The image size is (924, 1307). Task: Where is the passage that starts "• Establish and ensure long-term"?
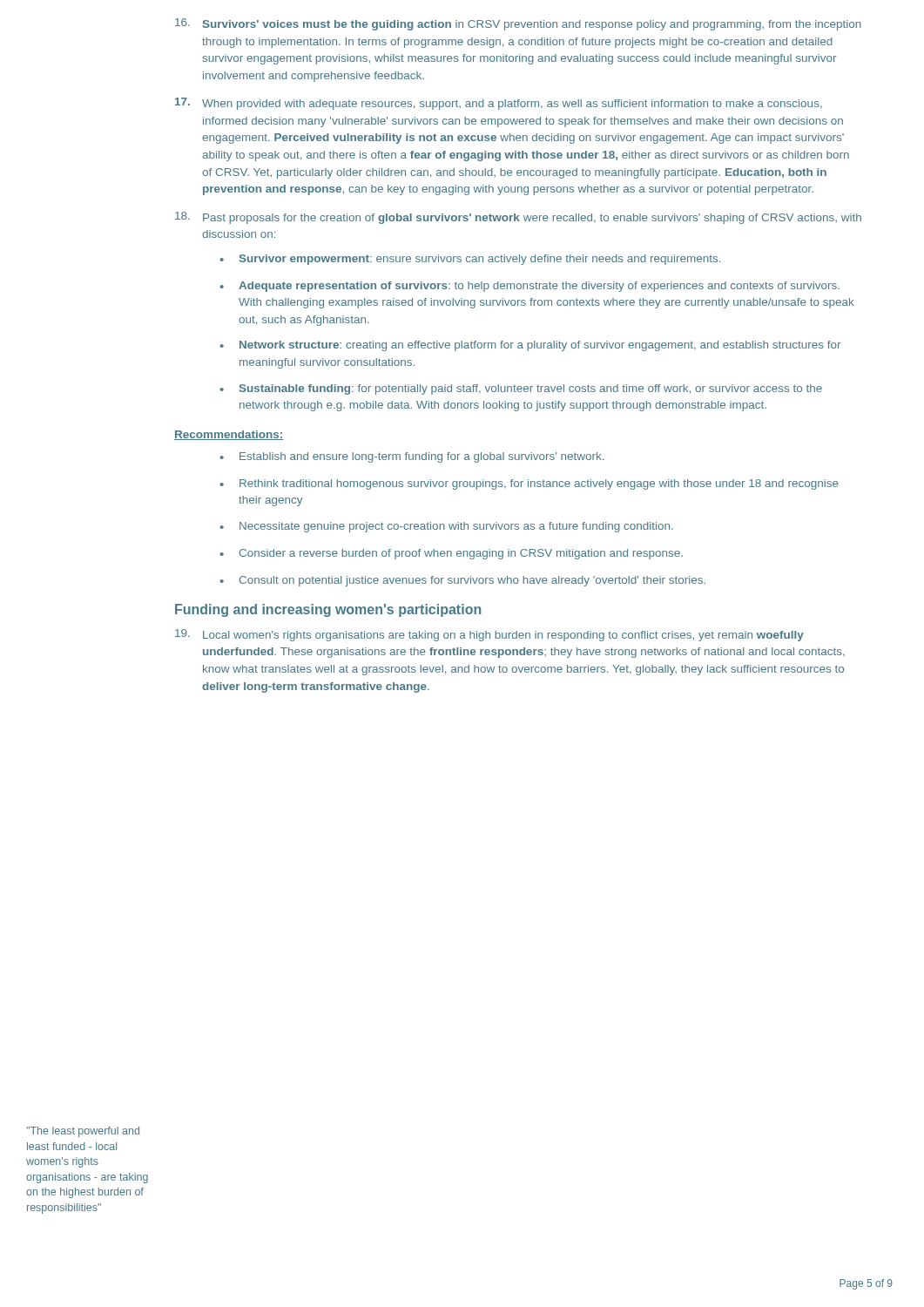click(x=541, y=457)
